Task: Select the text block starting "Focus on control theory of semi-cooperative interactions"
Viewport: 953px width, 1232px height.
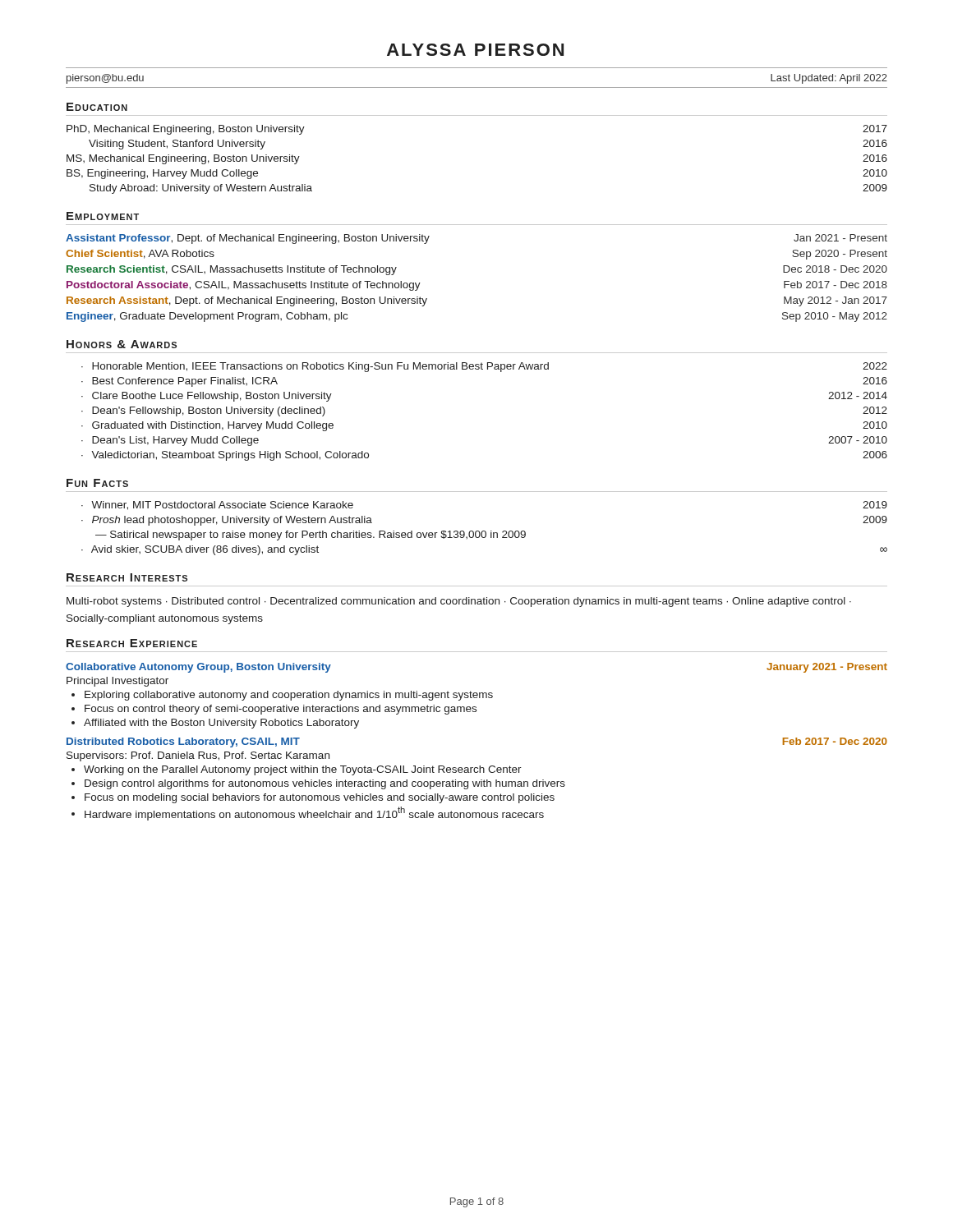Action: click(280, 708)
